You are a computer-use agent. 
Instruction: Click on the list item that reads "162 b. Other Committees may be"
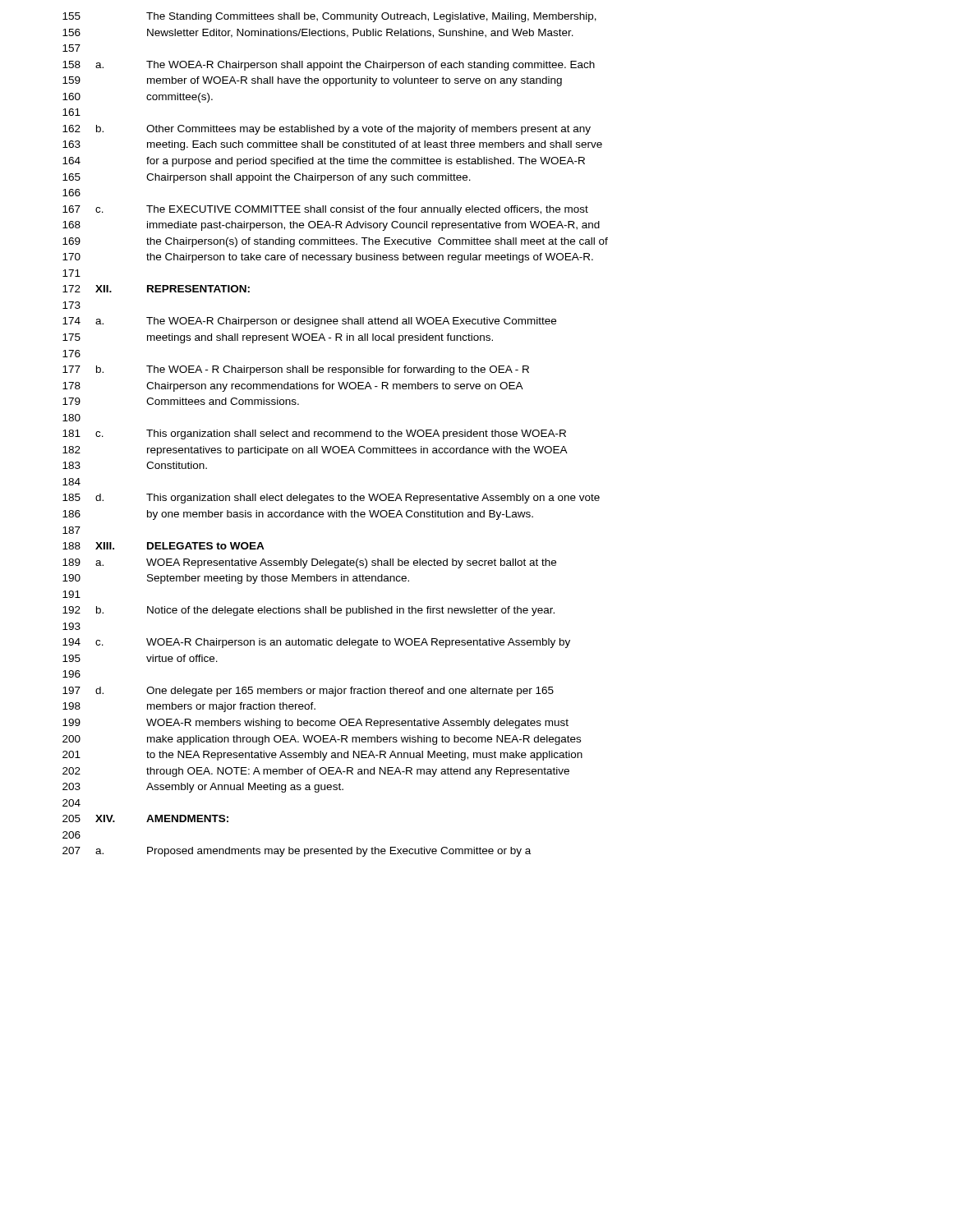(x=476, y=161)
